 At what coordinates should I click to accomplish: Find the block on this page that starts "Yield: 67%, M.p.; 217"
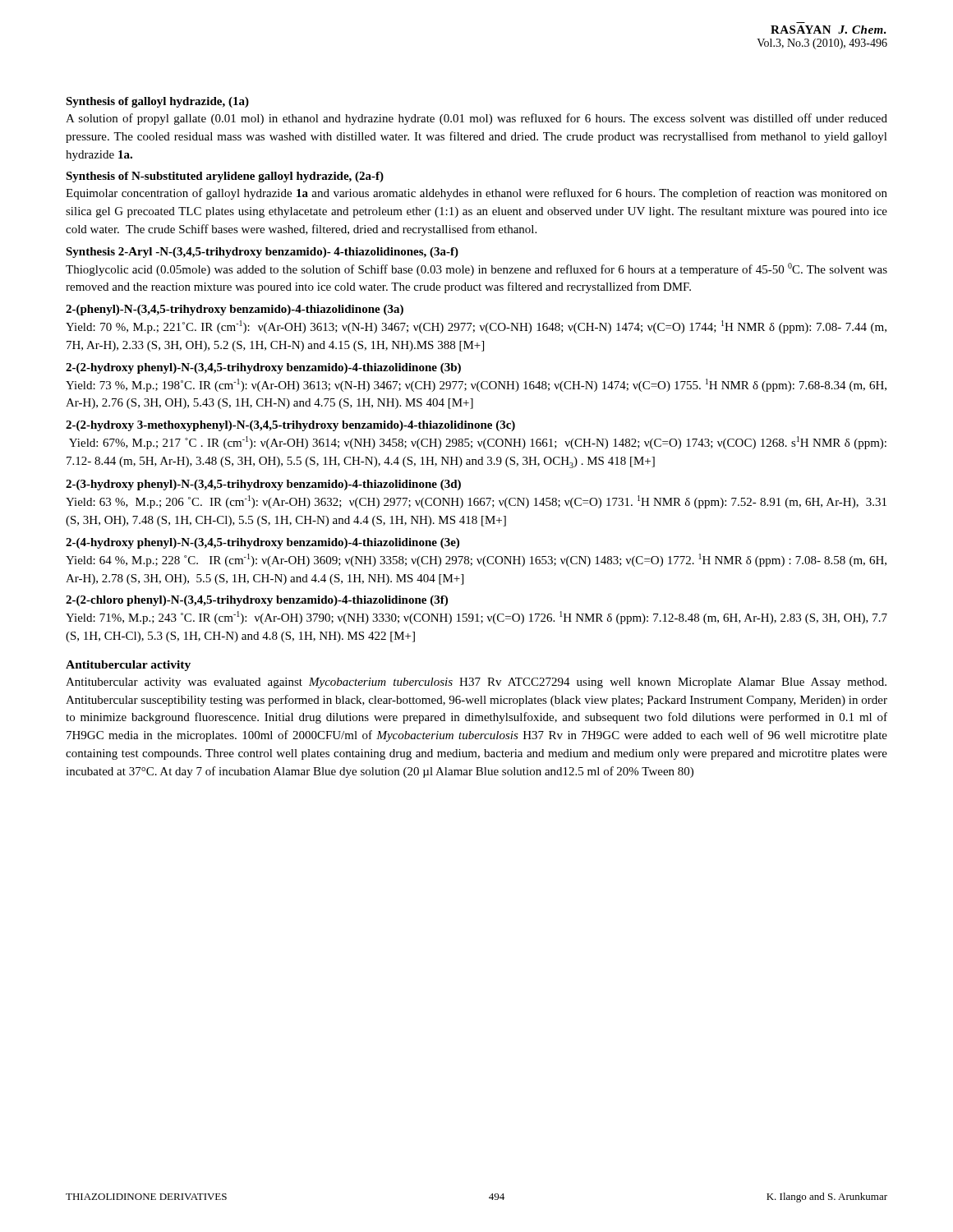[476, 452]
